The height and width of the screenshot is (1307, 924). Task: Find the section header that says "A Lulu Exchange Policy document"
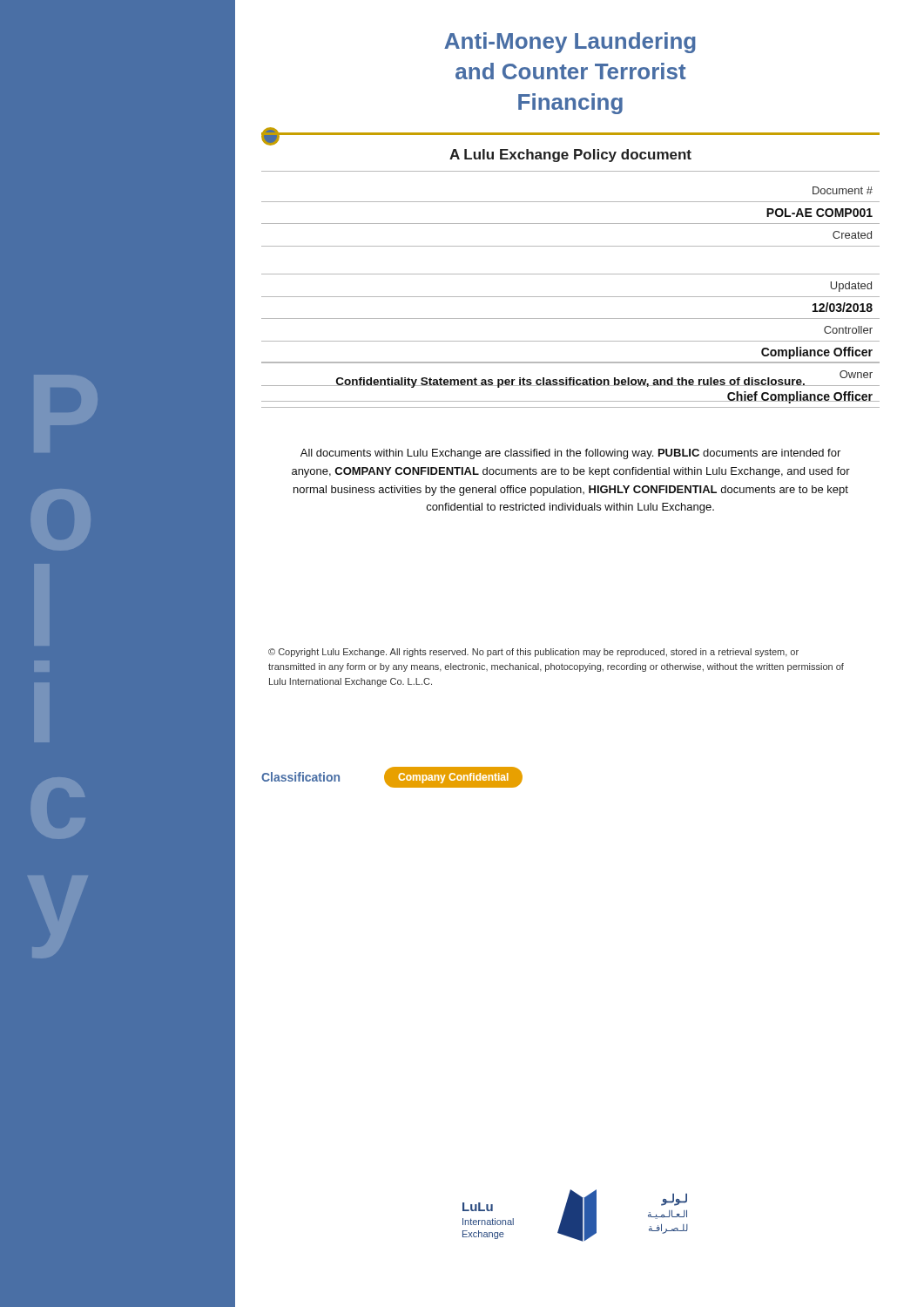570,155
